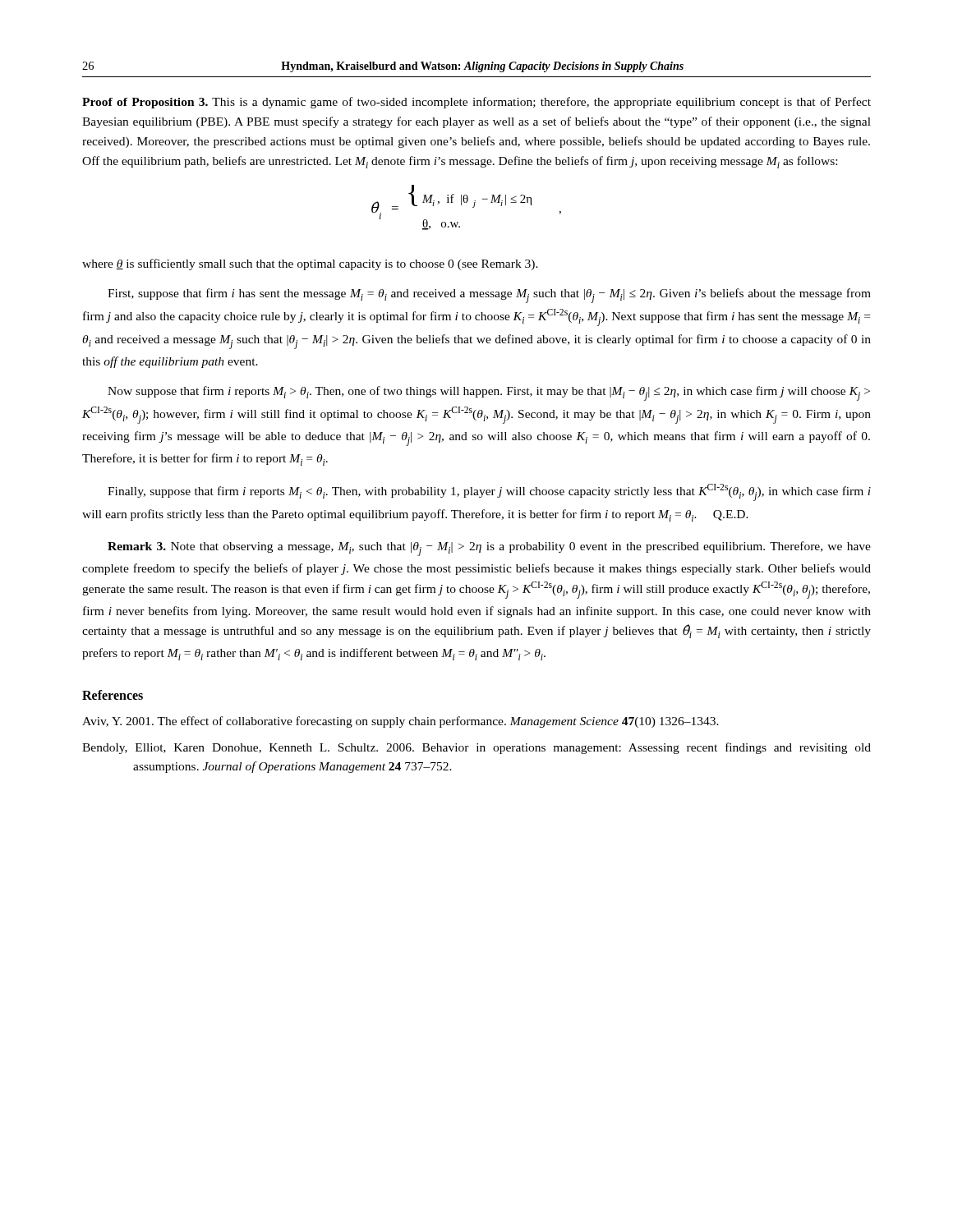Select the section header
Image resolution: width=953 pixels, height=1232 pixels.
113,695
